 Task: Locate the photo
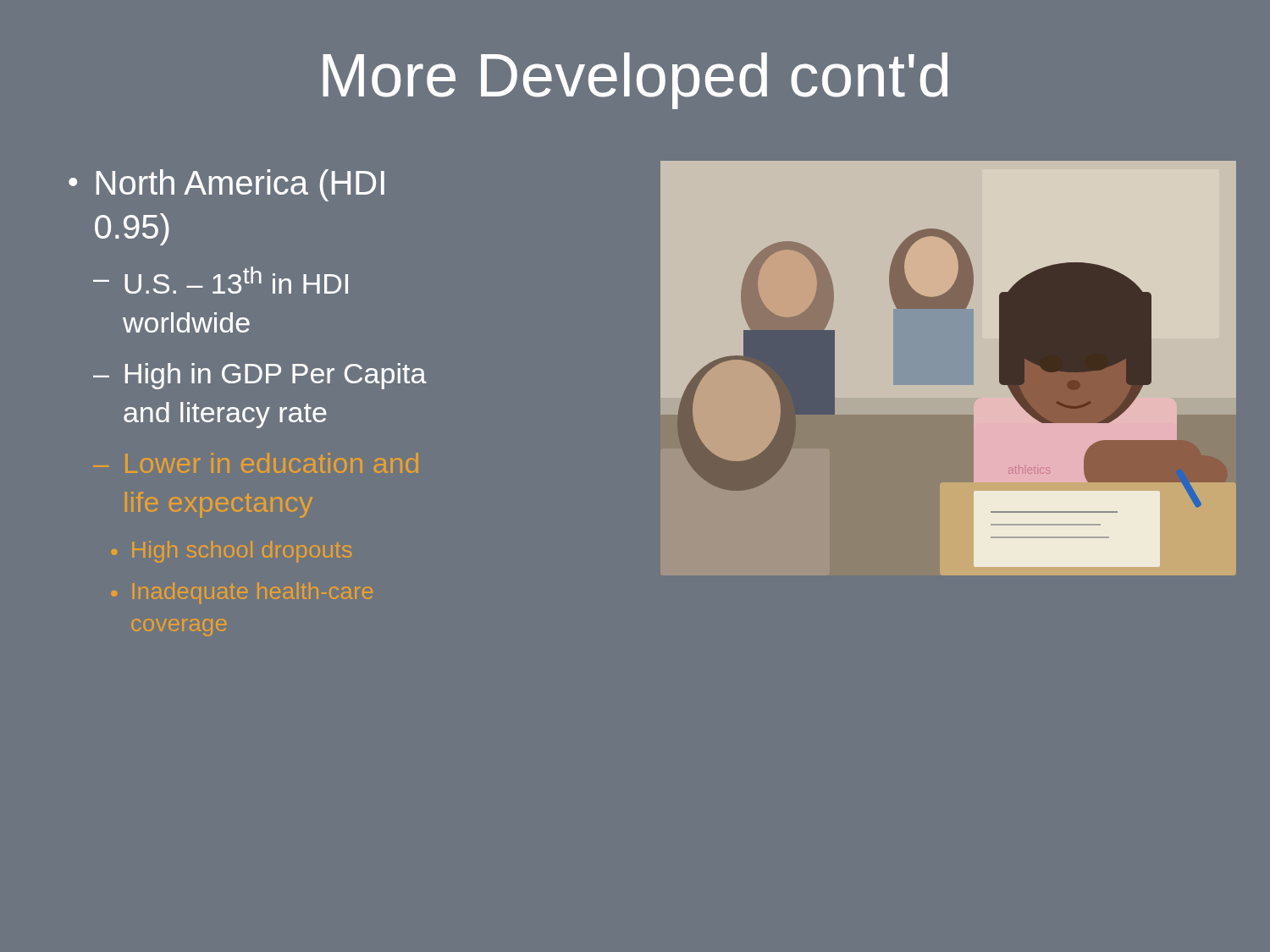(948, 368)
